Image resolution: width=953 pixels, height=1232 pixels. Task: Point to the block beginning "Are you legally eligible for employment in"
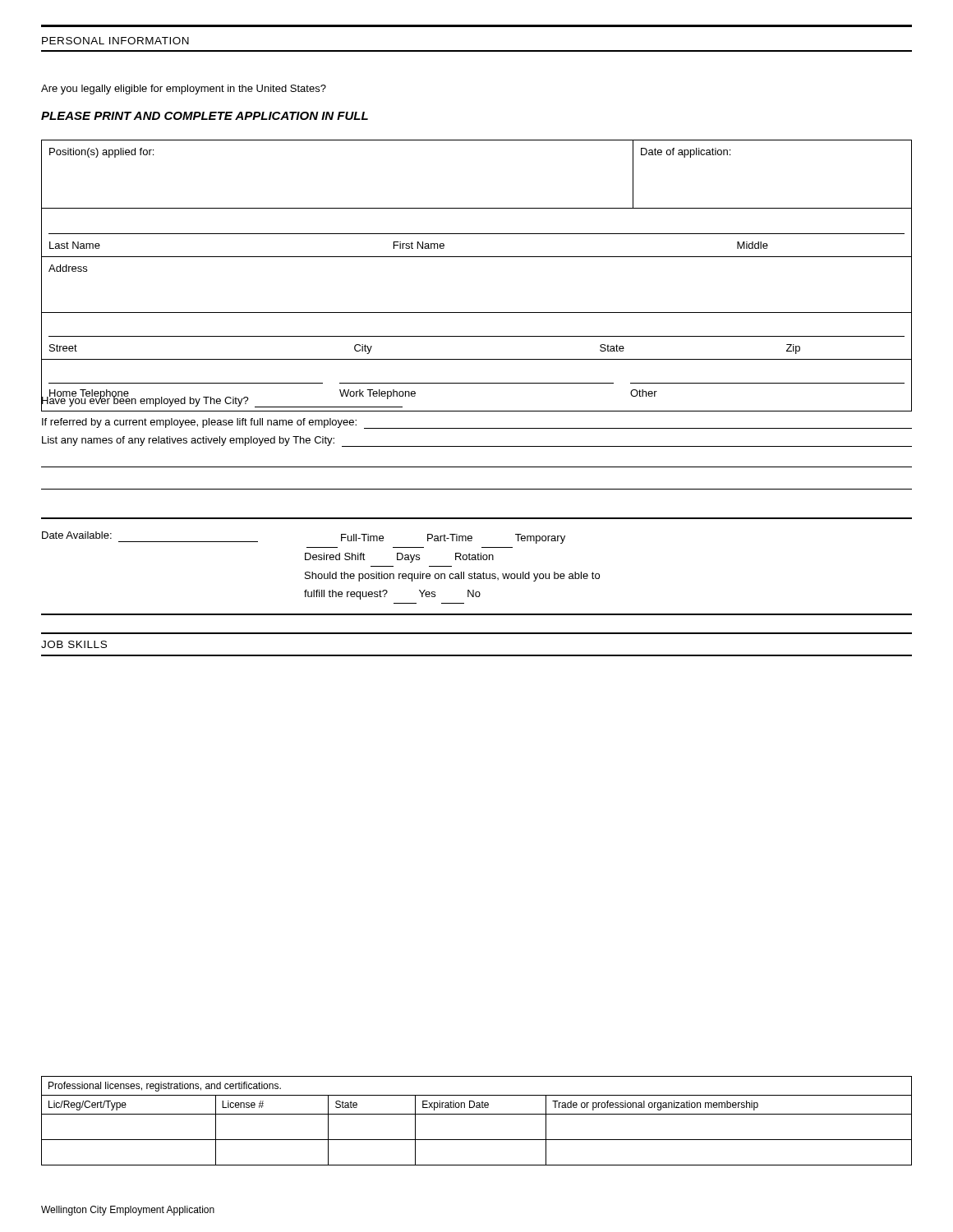(184, 88)
